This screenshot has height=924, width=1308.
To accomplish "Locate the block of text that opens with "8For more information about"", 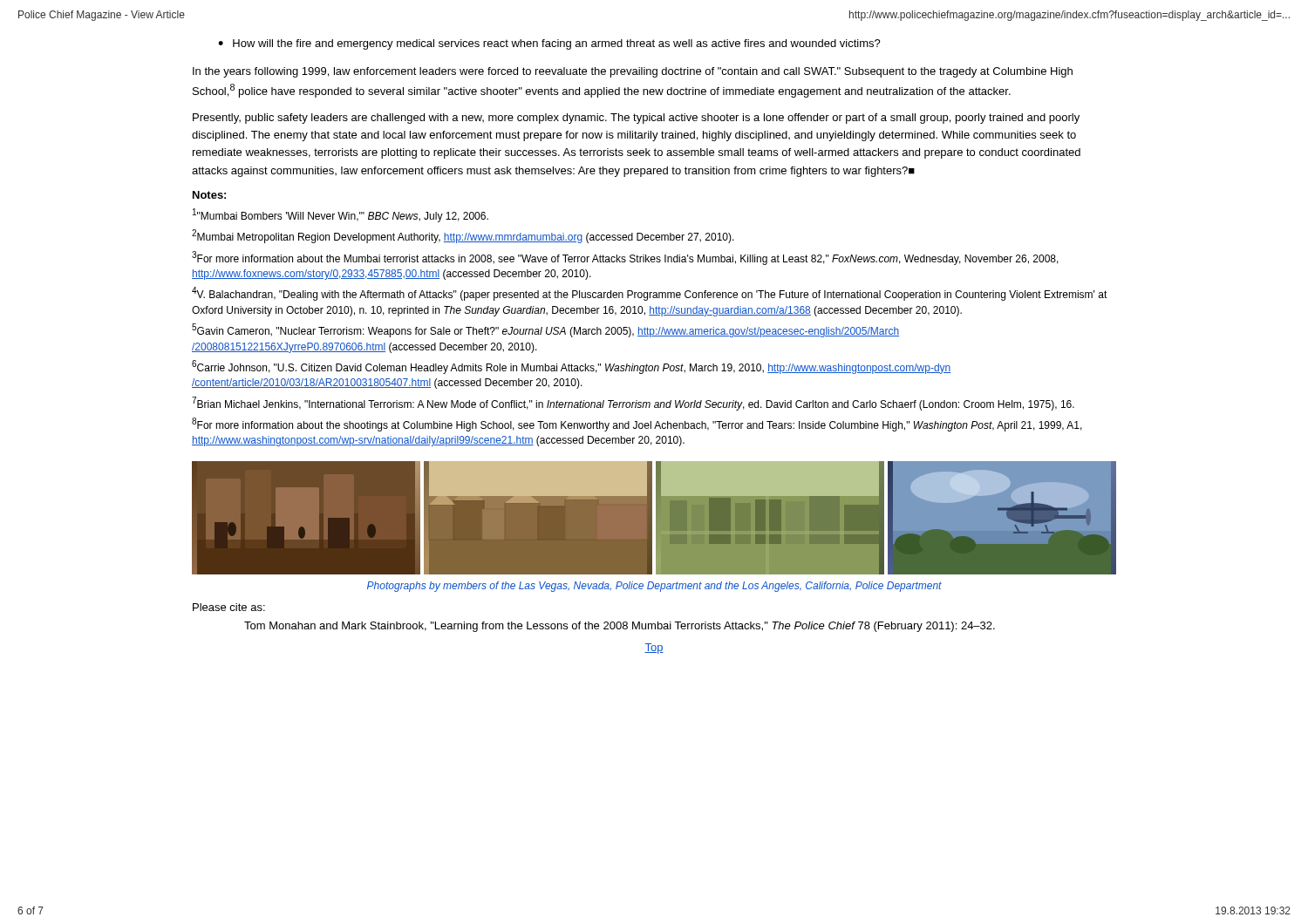I will pyautogui.click(x=637, y=432).
